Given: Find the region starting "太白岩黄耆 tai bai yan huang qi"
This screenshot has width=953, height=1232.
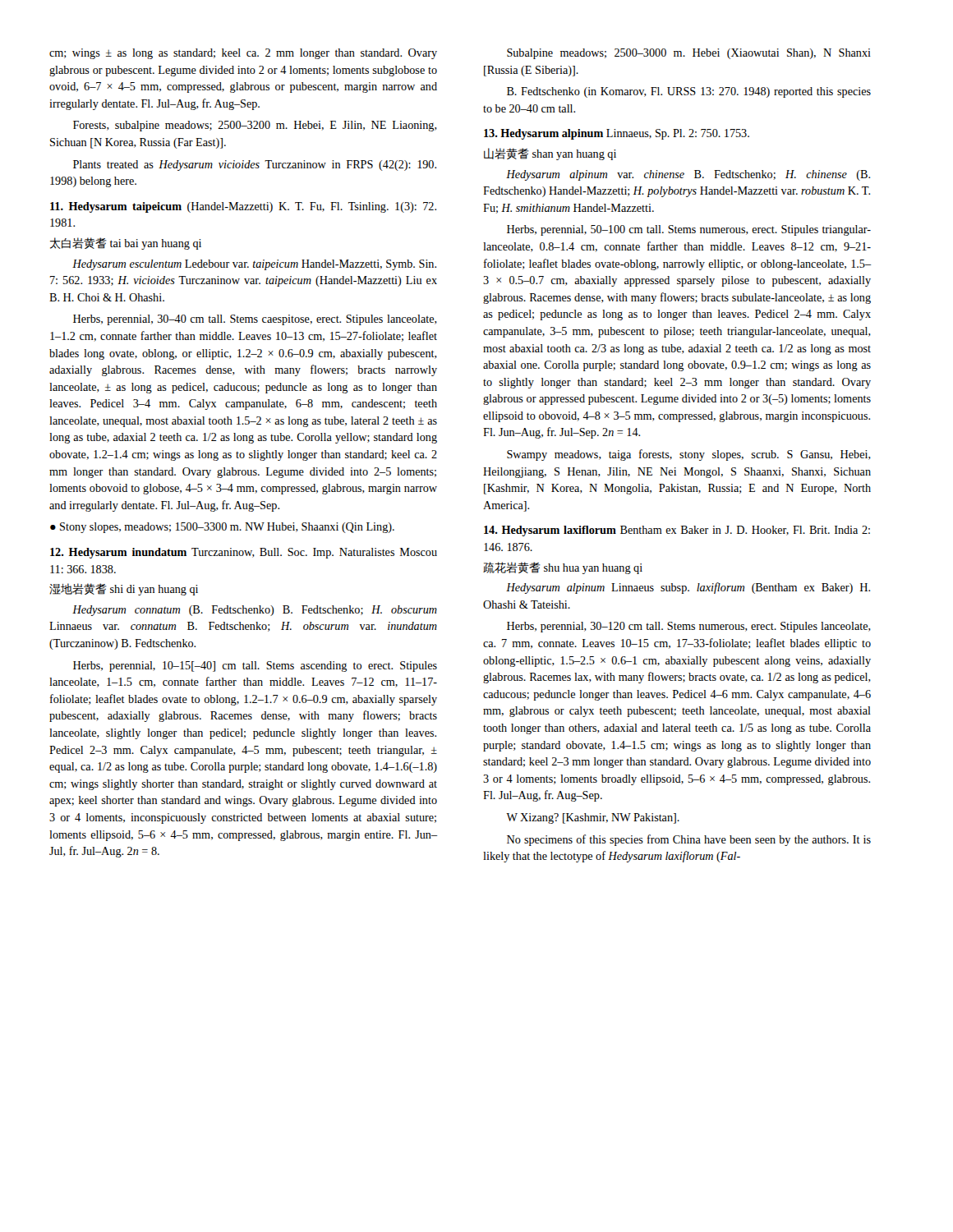Looking at the screenshot, I should point(126,244).
